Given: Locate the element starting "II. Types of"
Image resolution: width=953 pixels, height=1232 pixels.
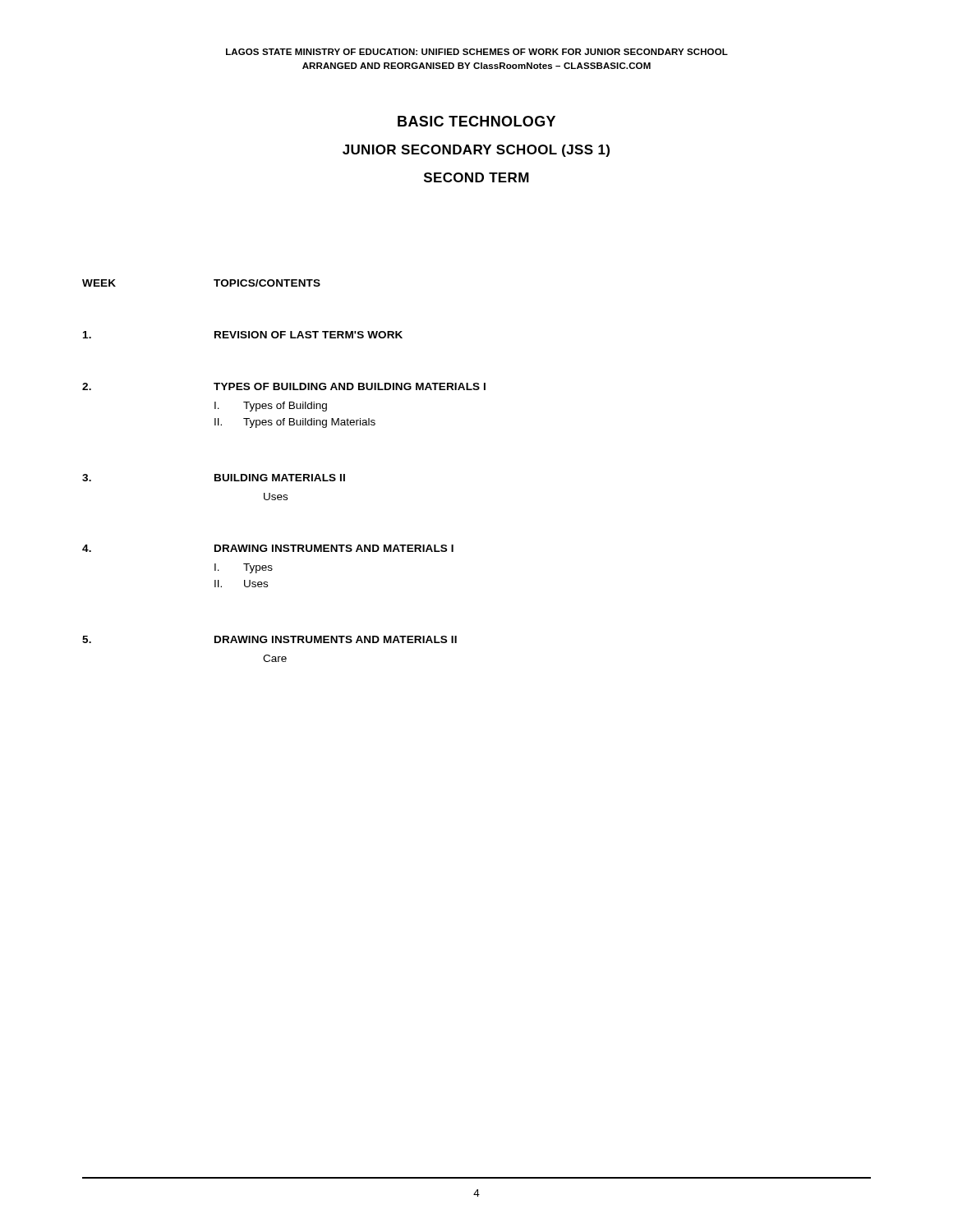Looking at the screenshot, I should [295, 421].
